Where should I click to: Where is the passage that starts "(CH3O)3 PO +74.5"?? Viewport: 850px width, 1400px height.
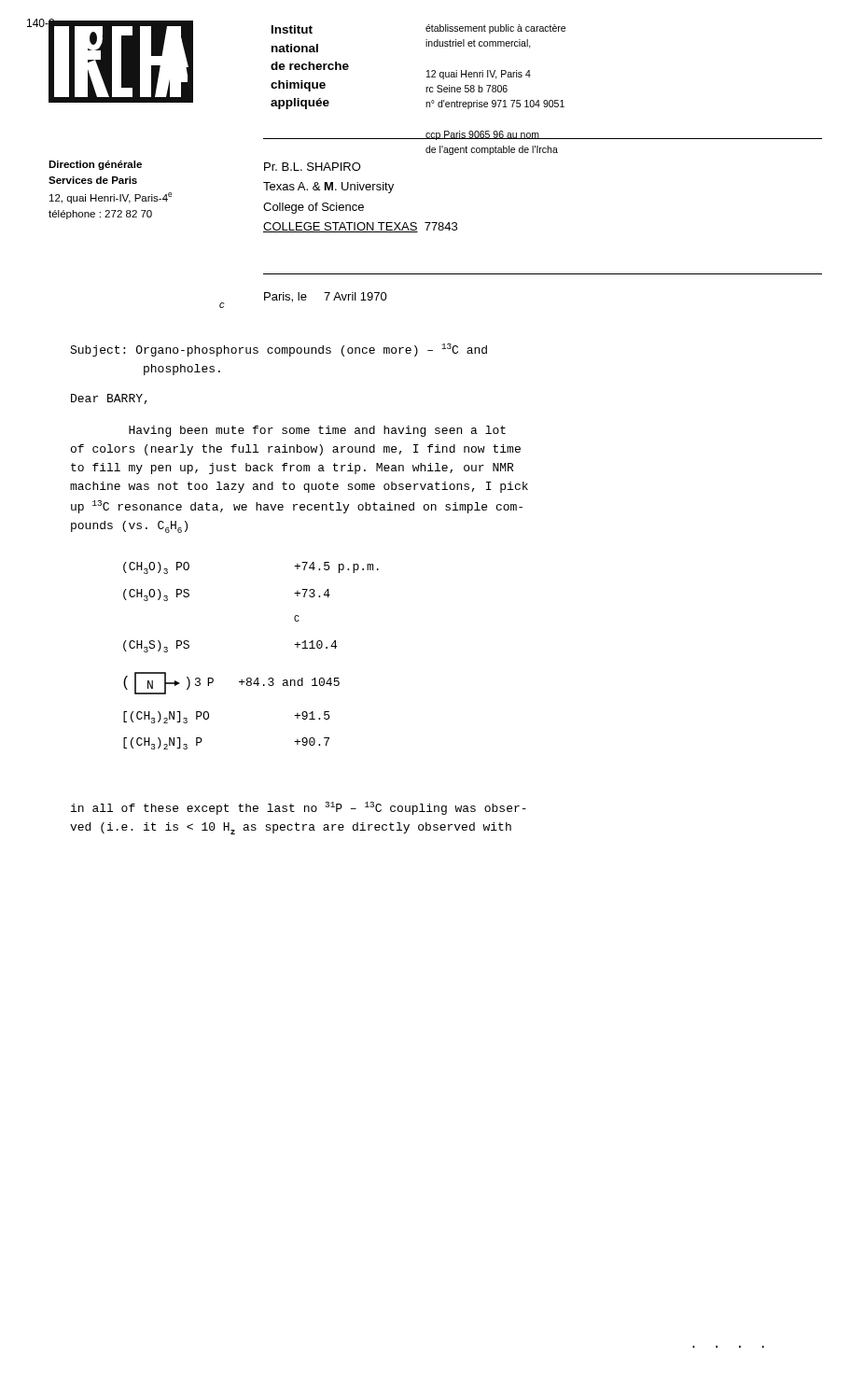coord(160,568)
